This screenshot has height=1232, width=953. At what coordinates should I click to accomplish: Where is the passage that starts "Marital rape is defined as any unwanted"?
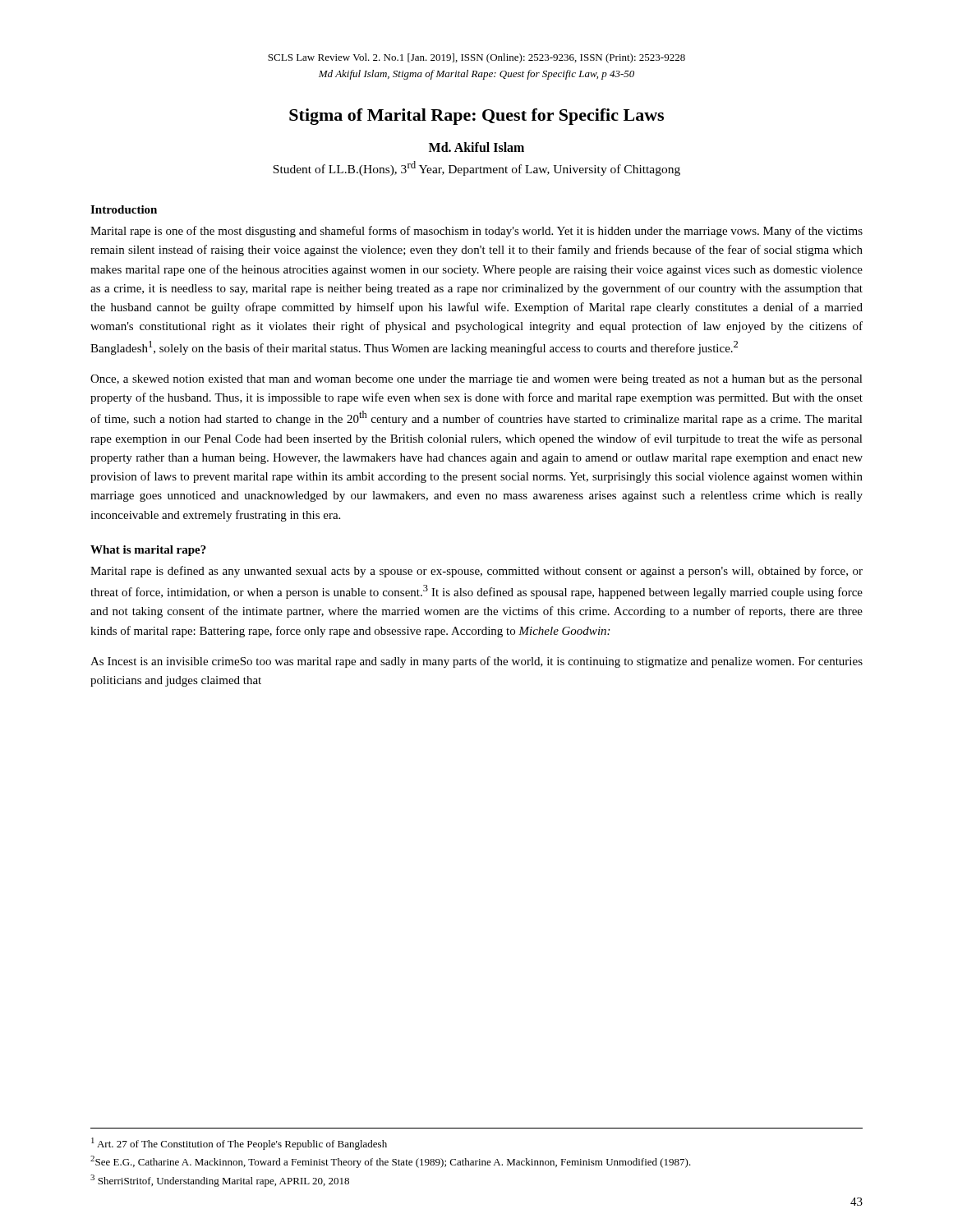pyautogui.click(x=476, y=601)
